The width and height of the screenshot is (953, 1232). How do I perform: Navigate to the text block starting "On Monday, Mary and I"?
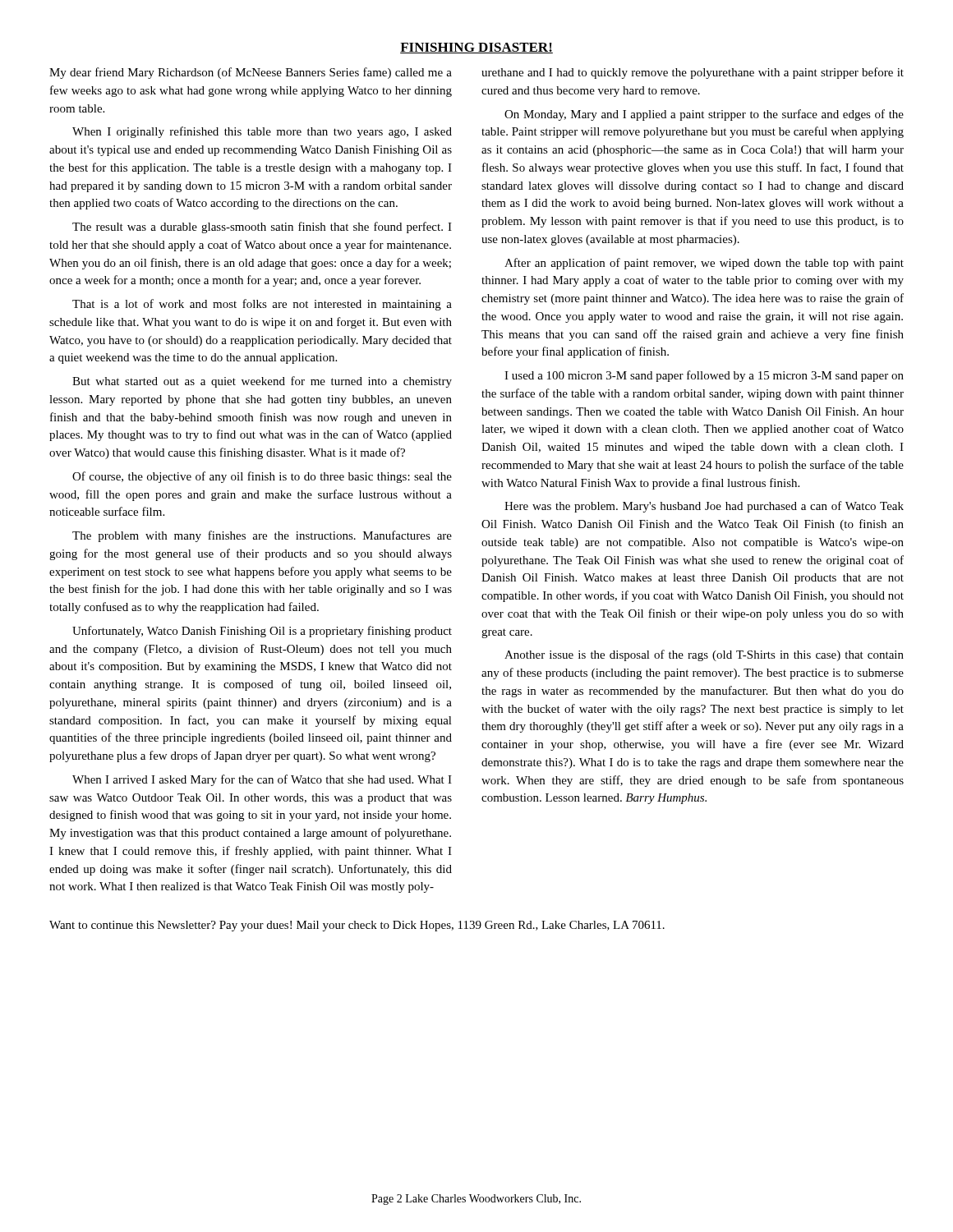[693, 177]
